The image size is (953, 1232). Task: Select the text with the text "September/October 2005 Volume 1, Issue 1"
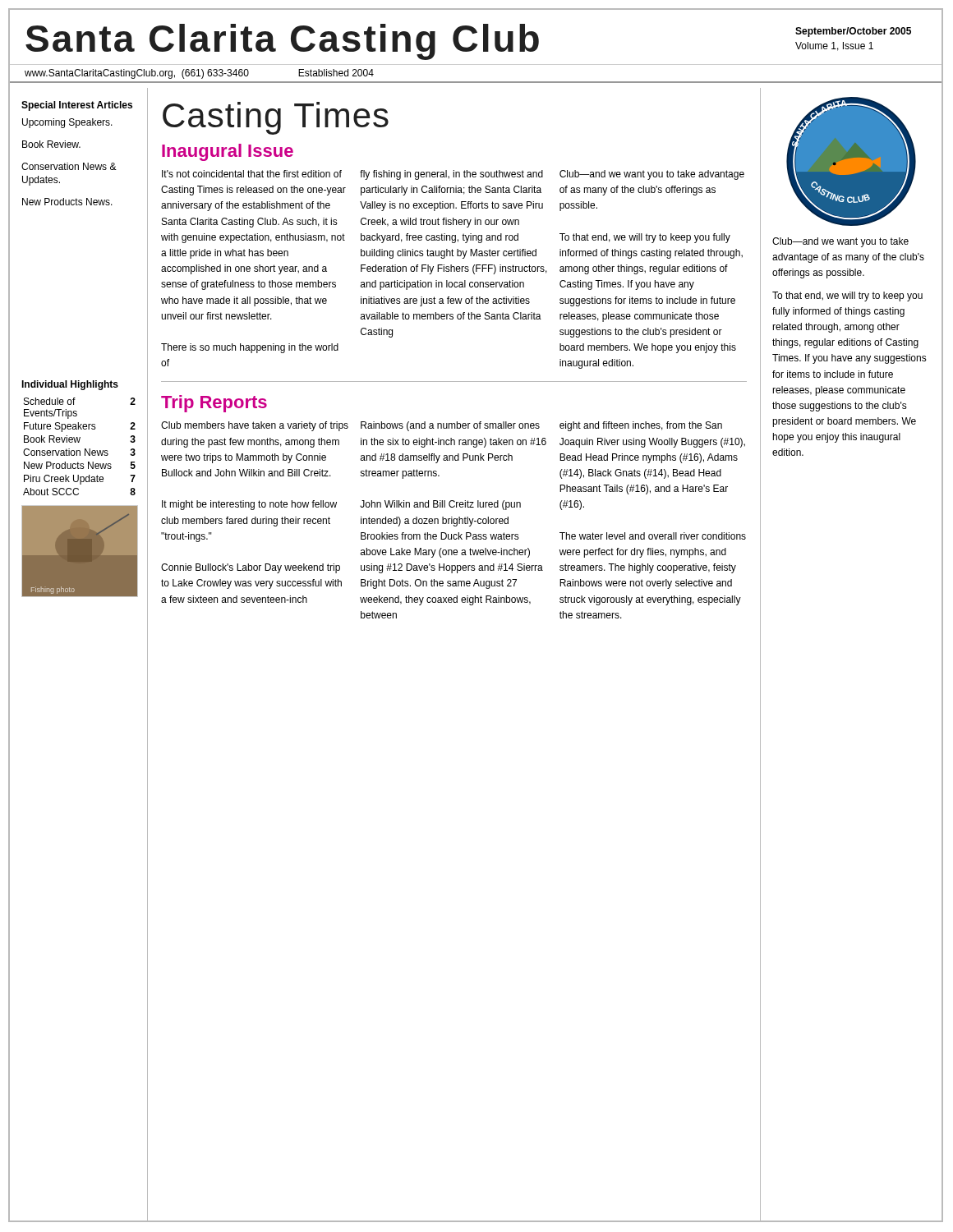(x=853, y=39)
